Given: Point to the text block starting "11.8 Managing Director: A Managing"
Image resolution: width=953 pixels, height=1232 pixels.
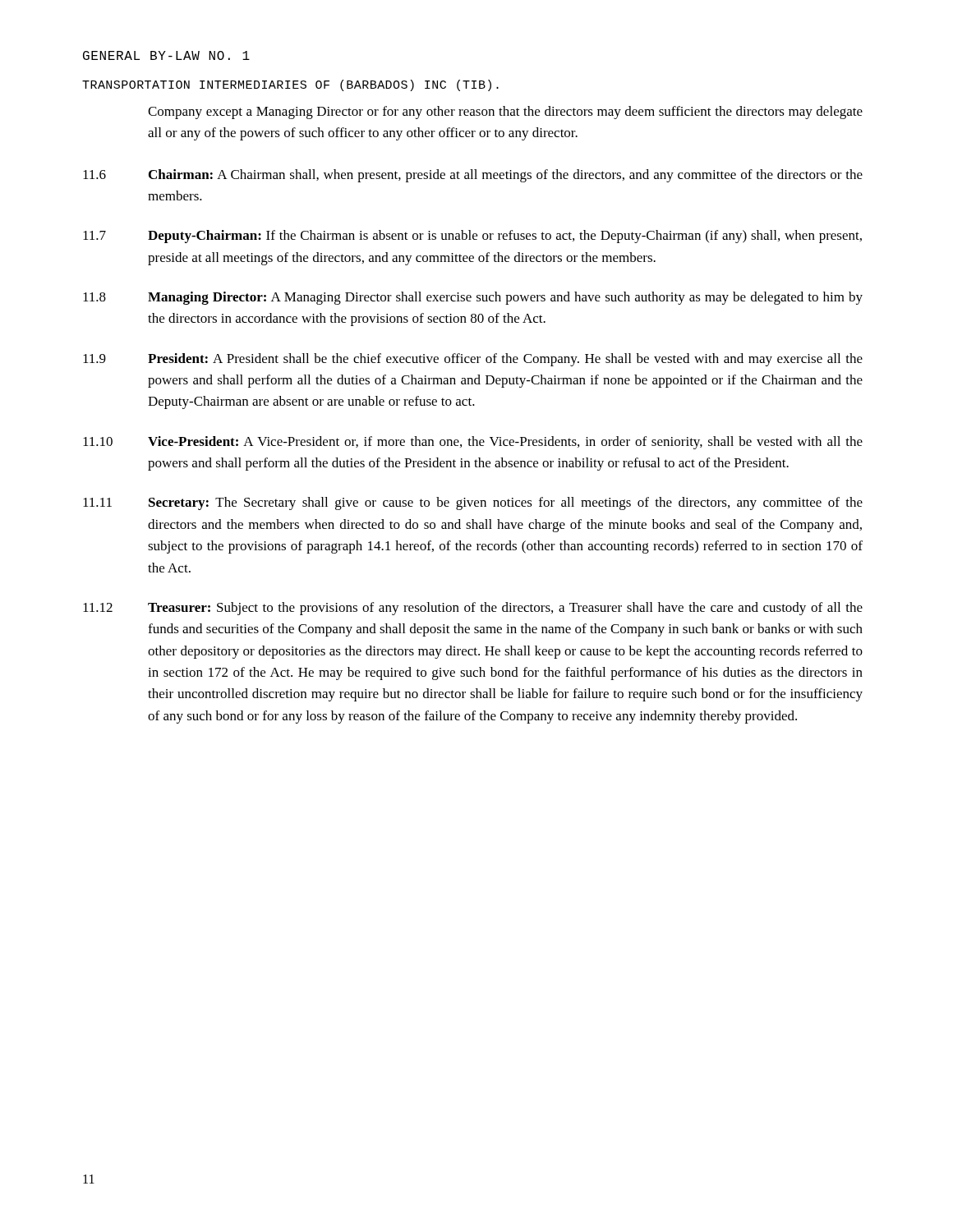Looking at the screenshot, I should pyautogui.click(x=472, y=308).
